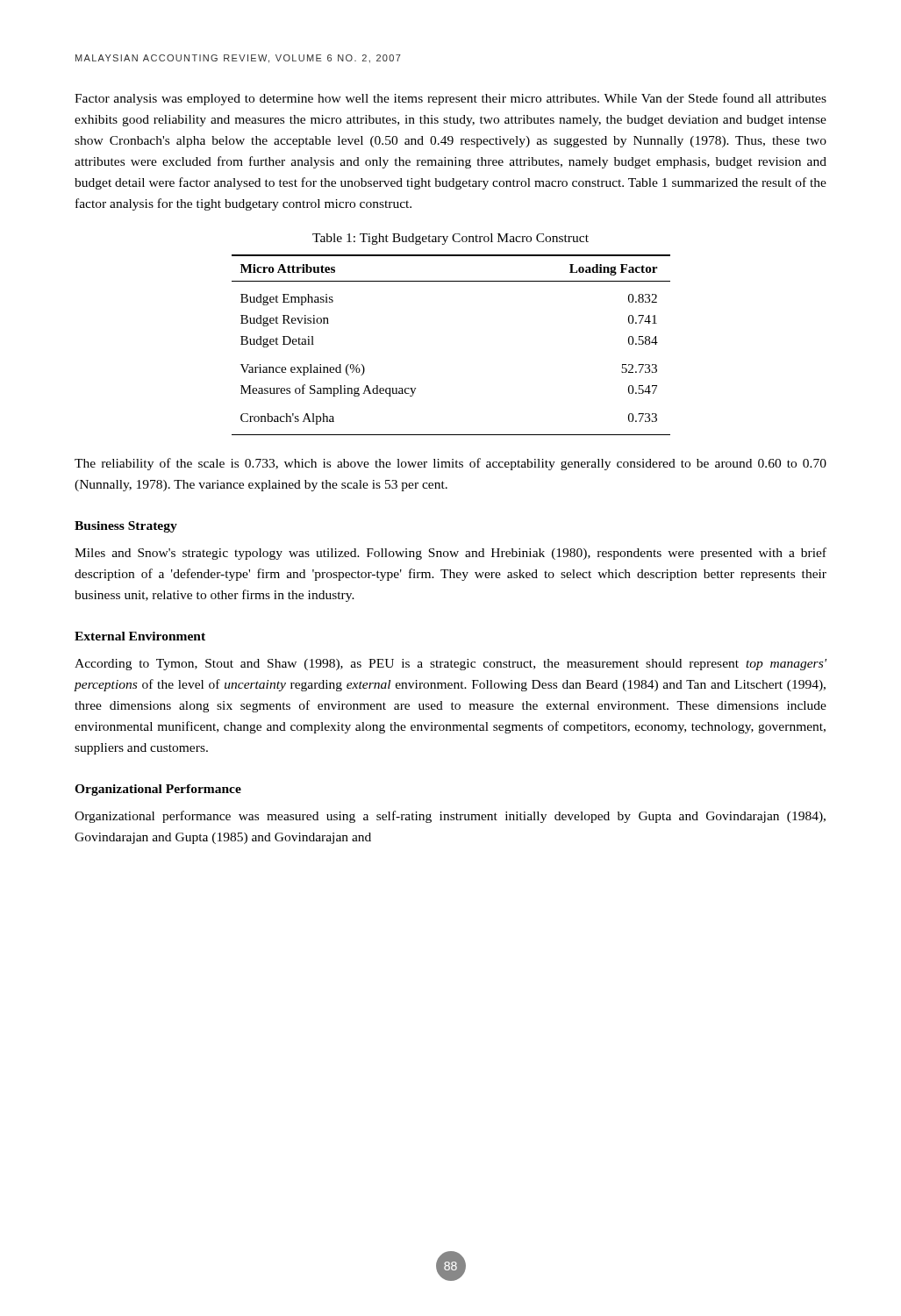The width and height of the screenshot is (901, 1316).
Task: Find "External Environment" on this page
Action: 140,636
